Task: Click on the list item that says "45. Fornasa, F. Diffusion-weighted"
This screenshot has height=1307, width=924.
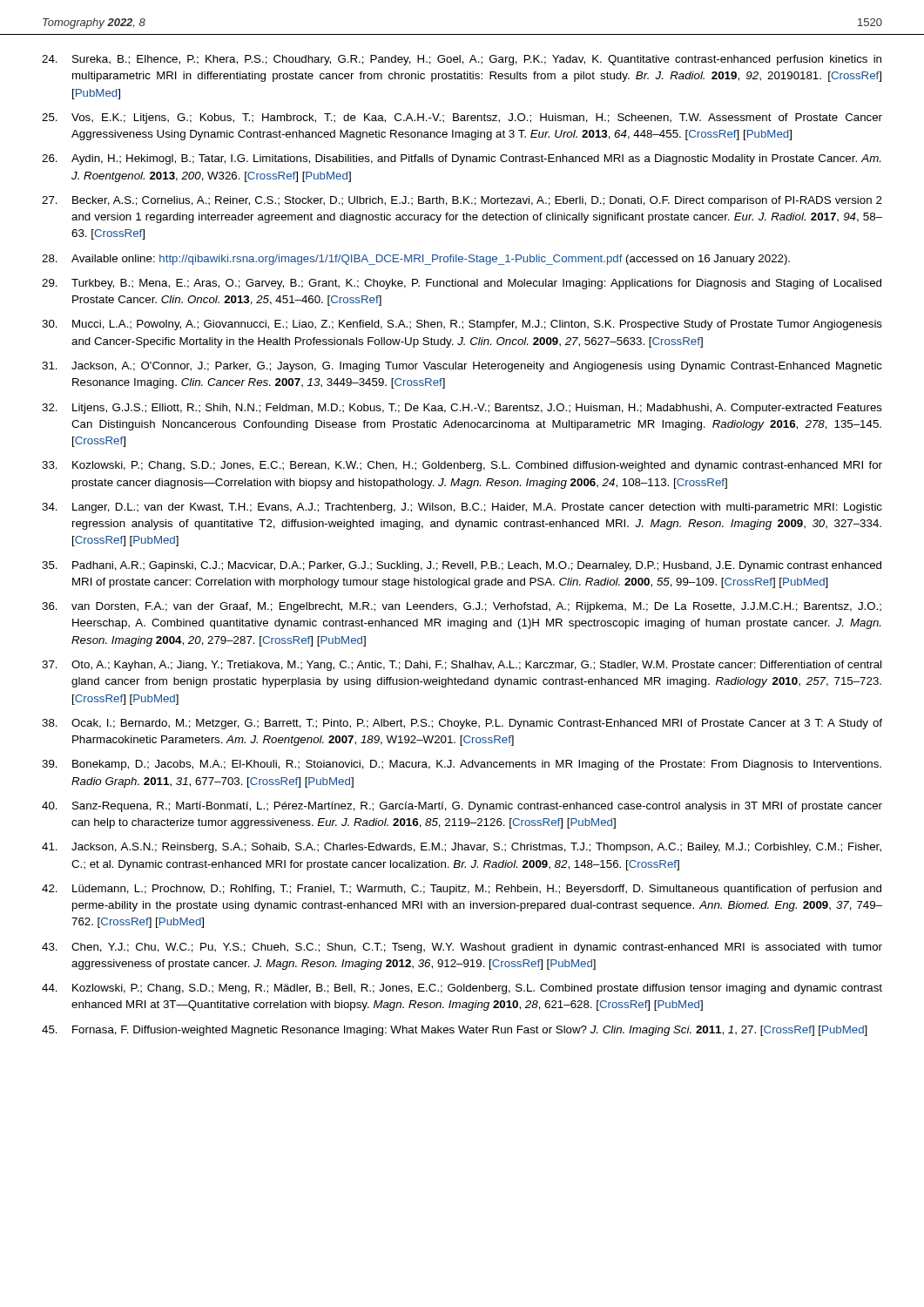Action: tap(462, 1029)
